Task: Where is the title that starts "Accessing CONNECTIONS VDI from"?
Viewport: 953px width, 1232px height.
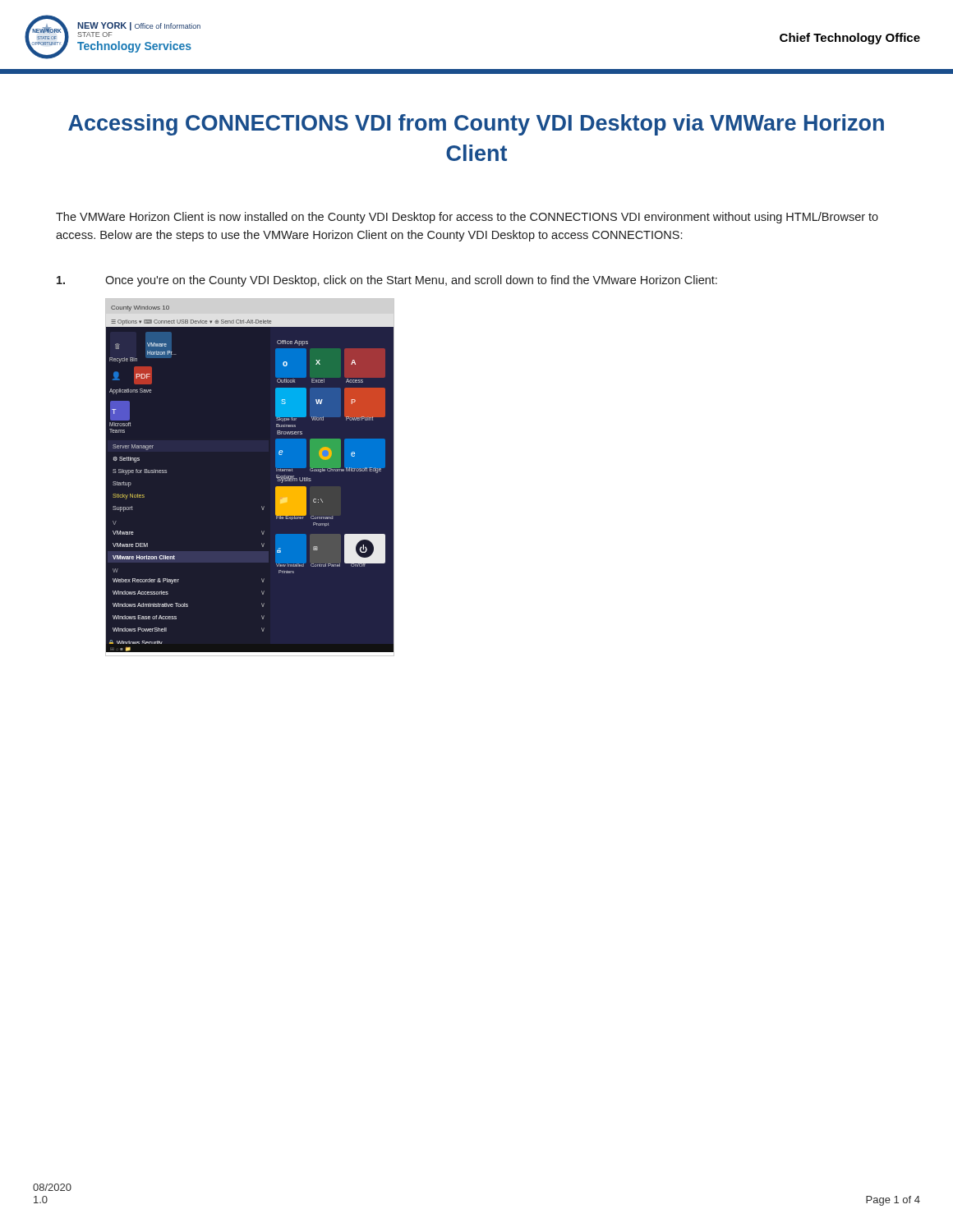Action: (476, 138)
